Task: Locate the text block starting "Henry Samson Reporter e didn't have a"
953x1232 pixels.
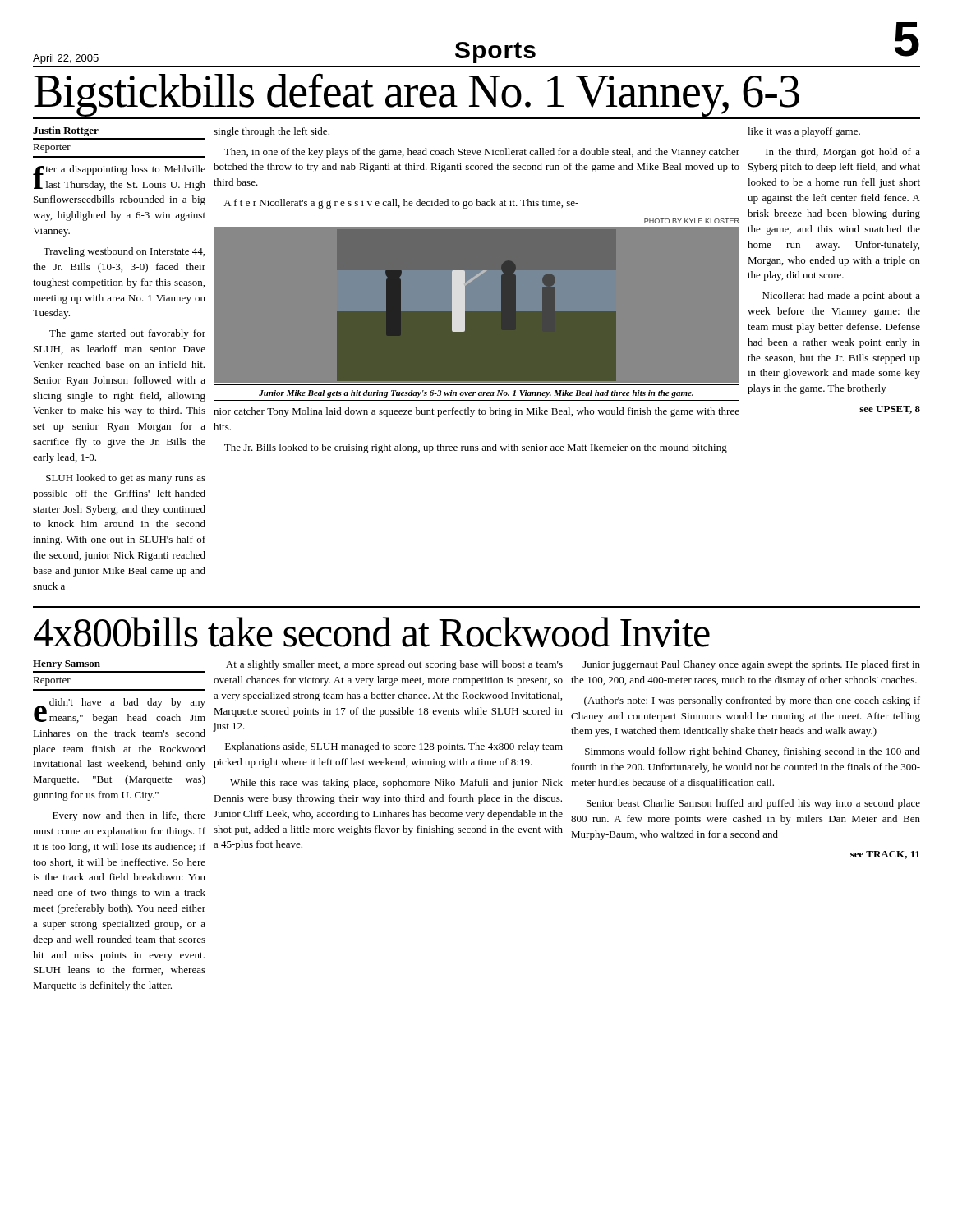Action: pos(119,826)
